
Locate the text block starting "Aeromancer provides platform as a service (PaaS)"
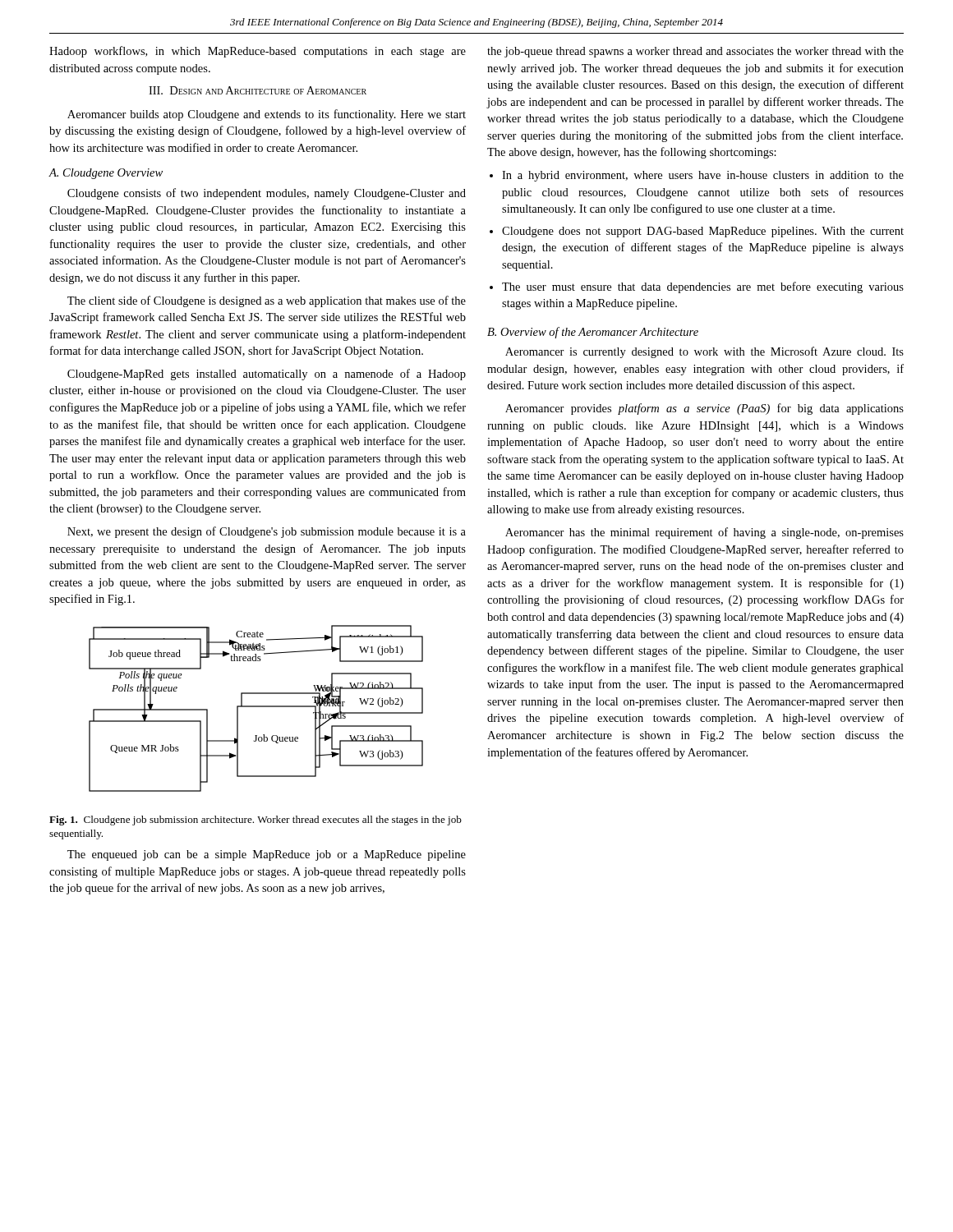[x=695, y=459]
